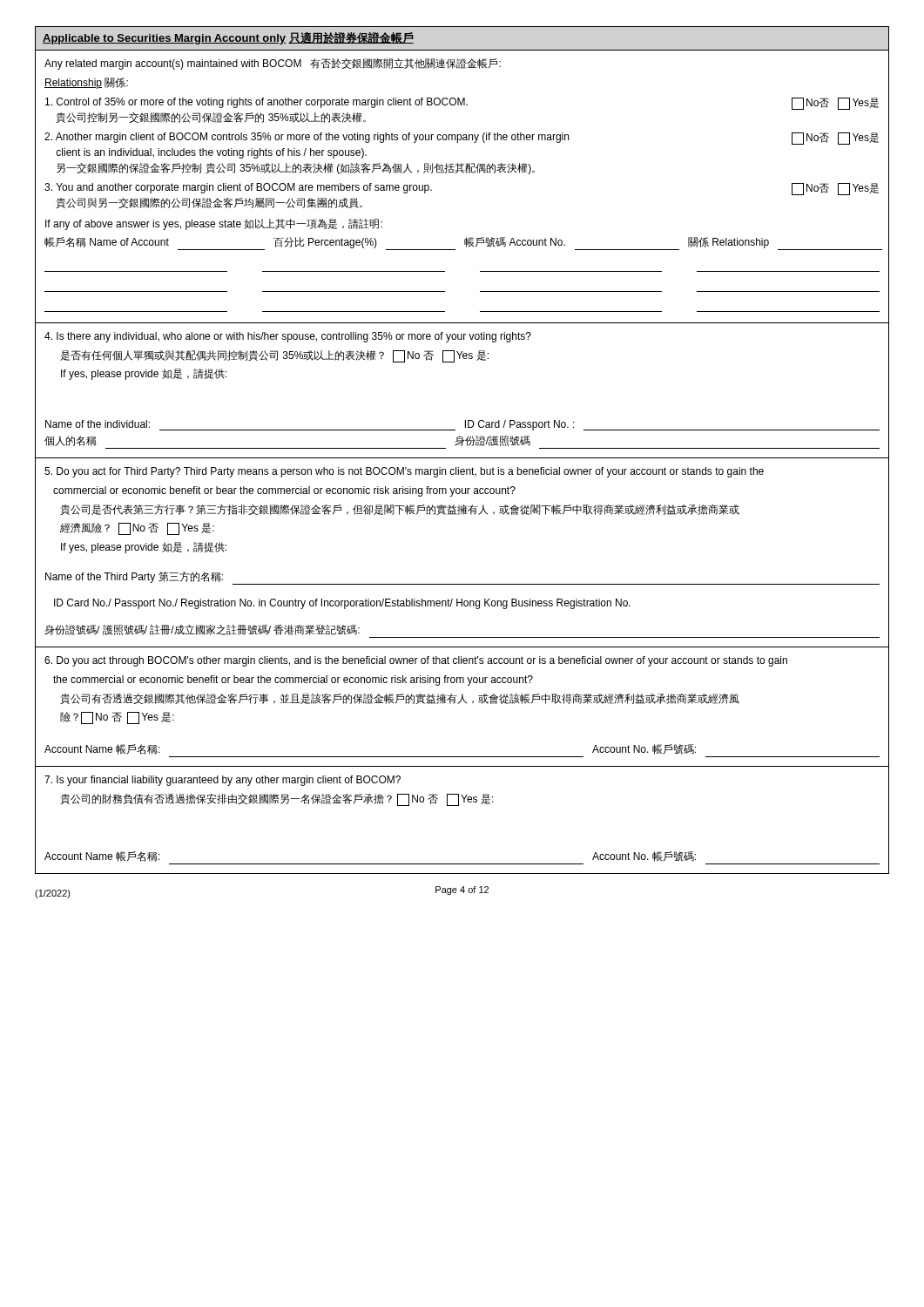Image resolution: width=924 pixels, height=1307 pixels.
Task: Select the region starting "Relationship 關係:"
Action: pos(87,83)
